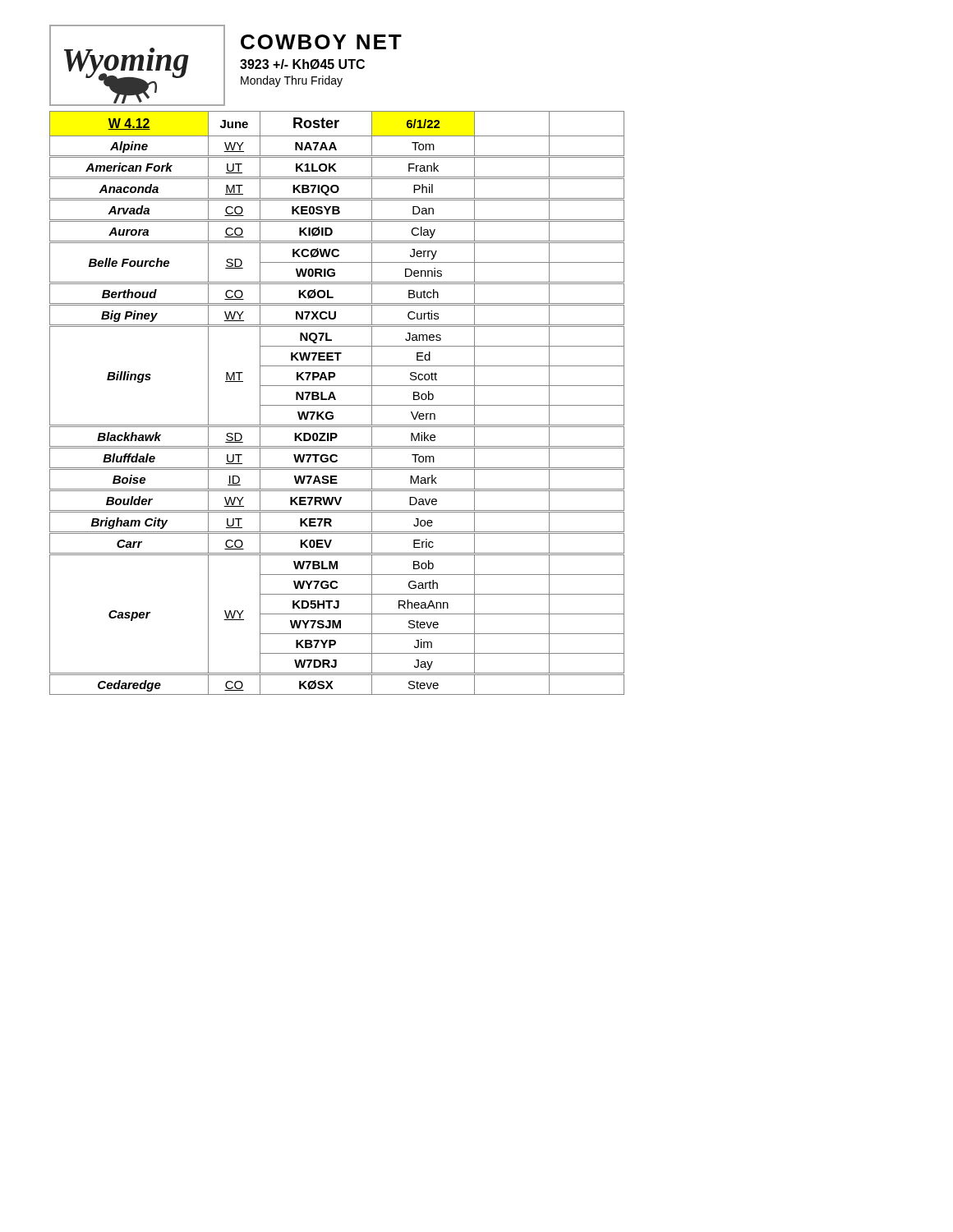The image size is (953, 1232).
Task: Find the table that mentions "Big Piney"
Action: 337,404
